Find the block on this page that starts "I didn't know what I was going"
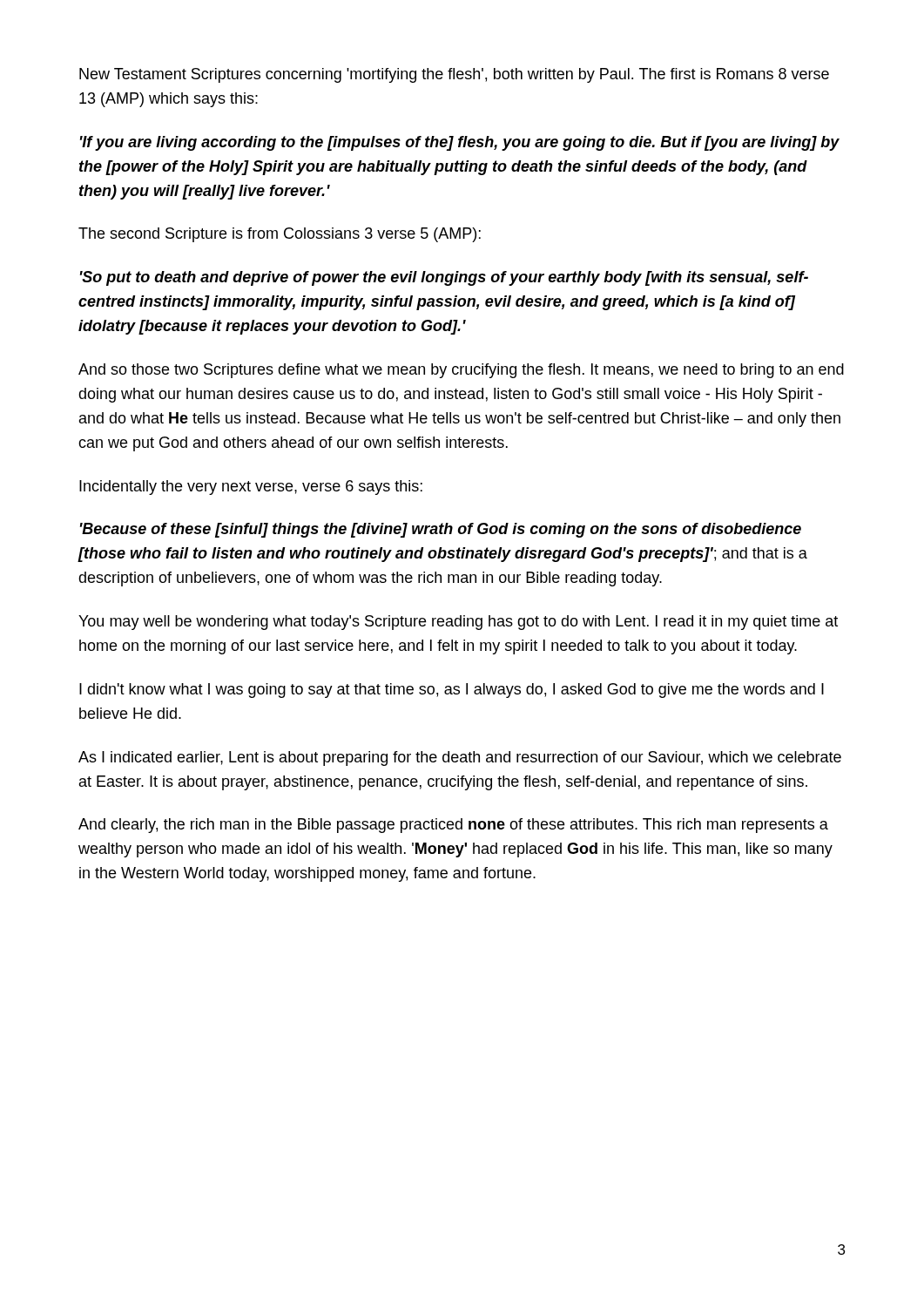This screenshot has width=924, height=1307. pyautogui.click(x=452, y=701)
